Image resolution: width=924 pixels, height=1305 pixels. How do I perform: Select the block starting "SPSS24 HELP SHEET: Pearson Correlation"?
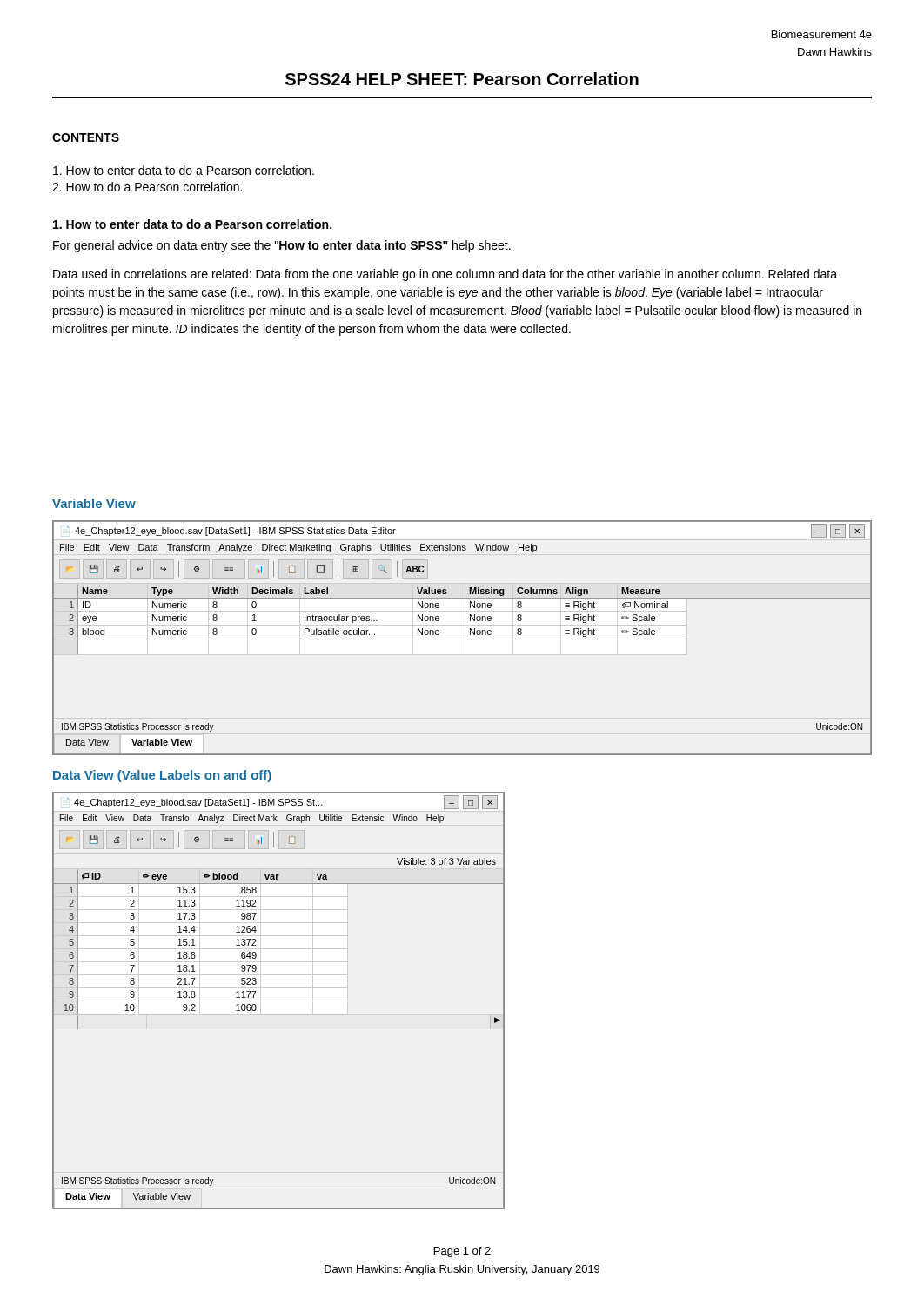(x=462, y=84)
